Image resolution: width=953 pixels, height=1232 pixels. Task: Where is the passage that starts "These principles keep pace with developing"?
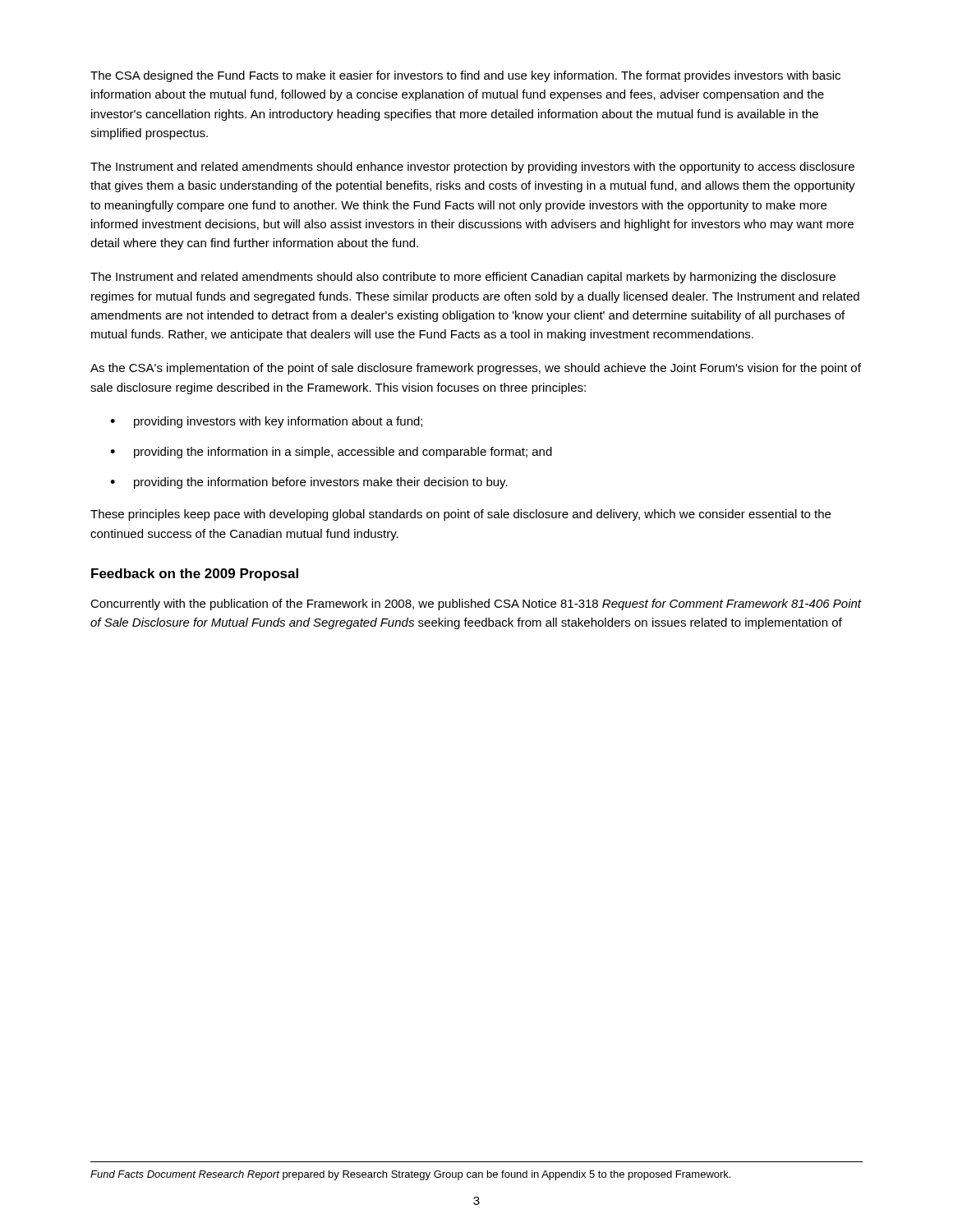coord(461,524)
